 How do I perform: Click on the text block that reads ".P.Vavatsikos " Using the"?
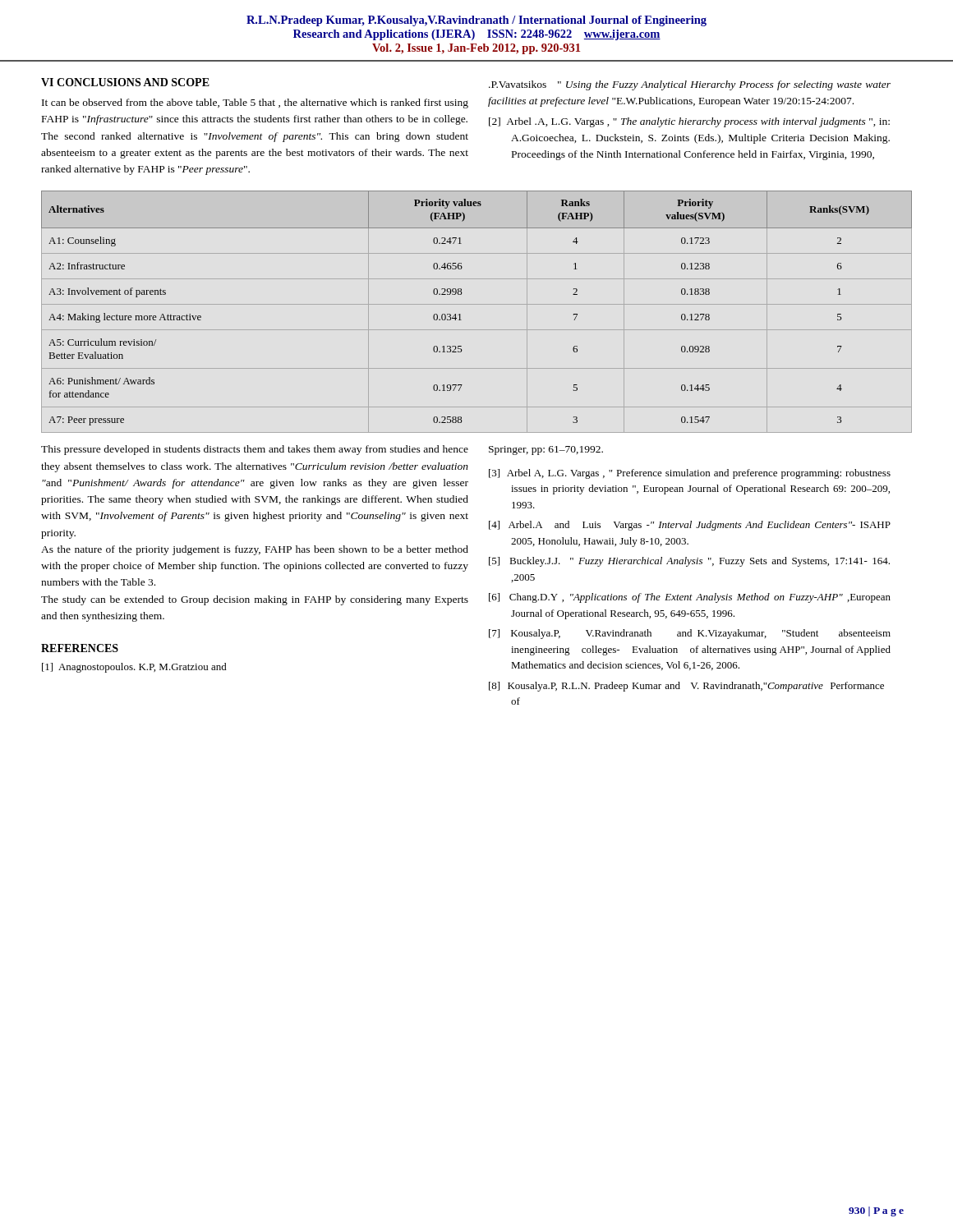(689, 92)
